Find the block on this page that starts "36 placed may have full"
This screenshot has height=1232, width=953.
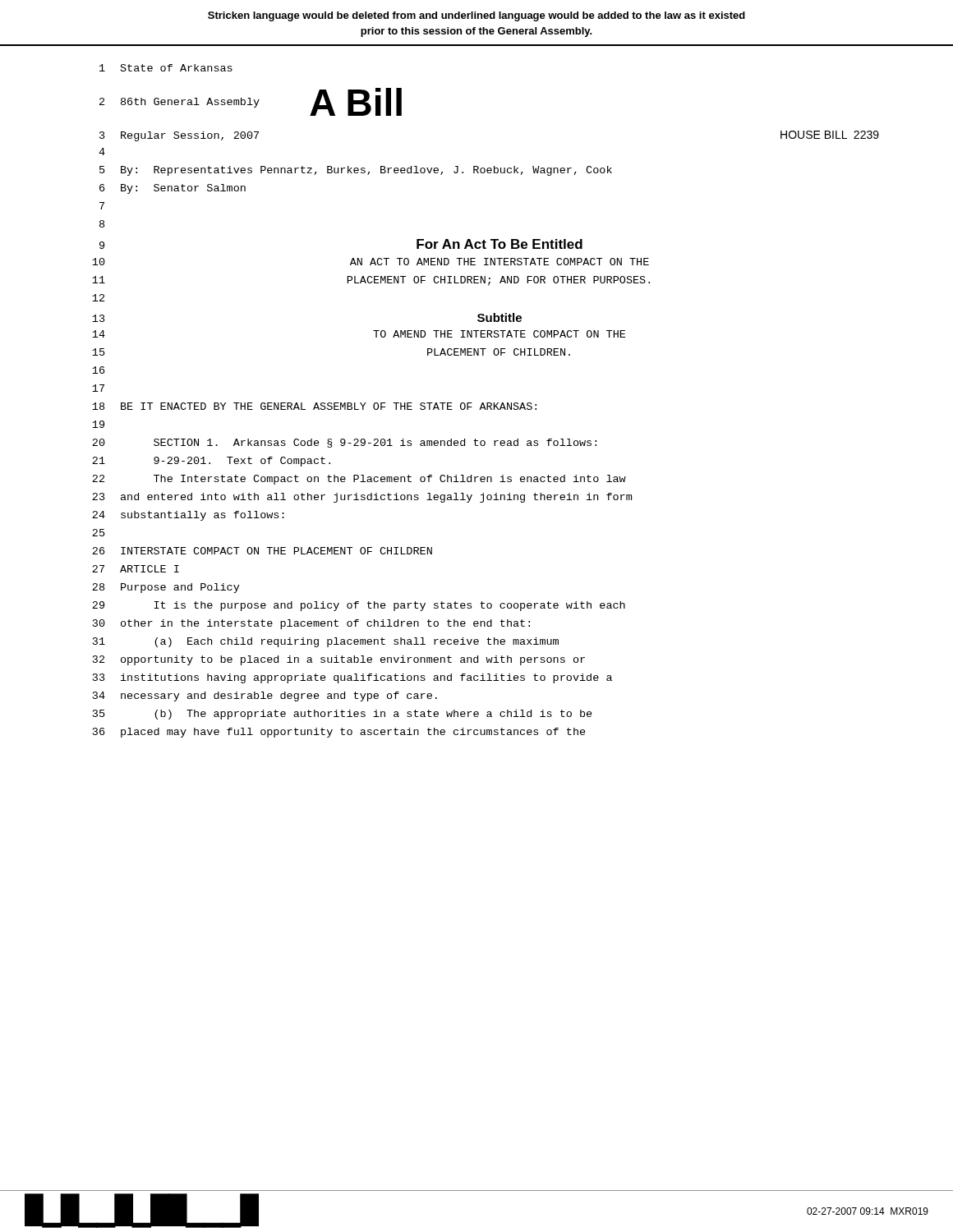pyautogui.click(x=476, y=733)
